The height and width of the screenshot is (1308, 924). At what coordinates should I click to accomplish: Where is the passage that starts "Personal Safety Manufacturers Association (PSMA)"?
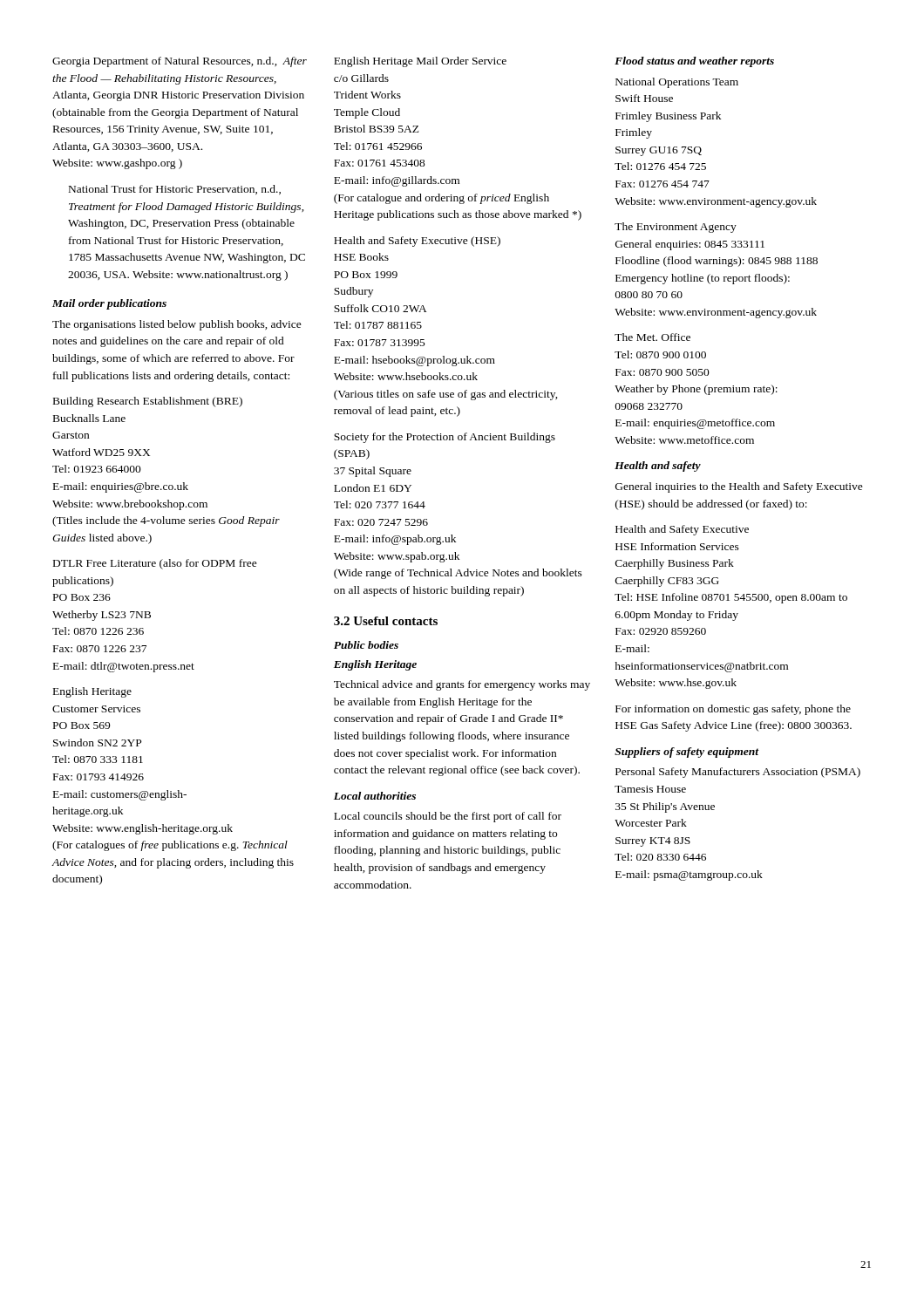click(738, 773)
